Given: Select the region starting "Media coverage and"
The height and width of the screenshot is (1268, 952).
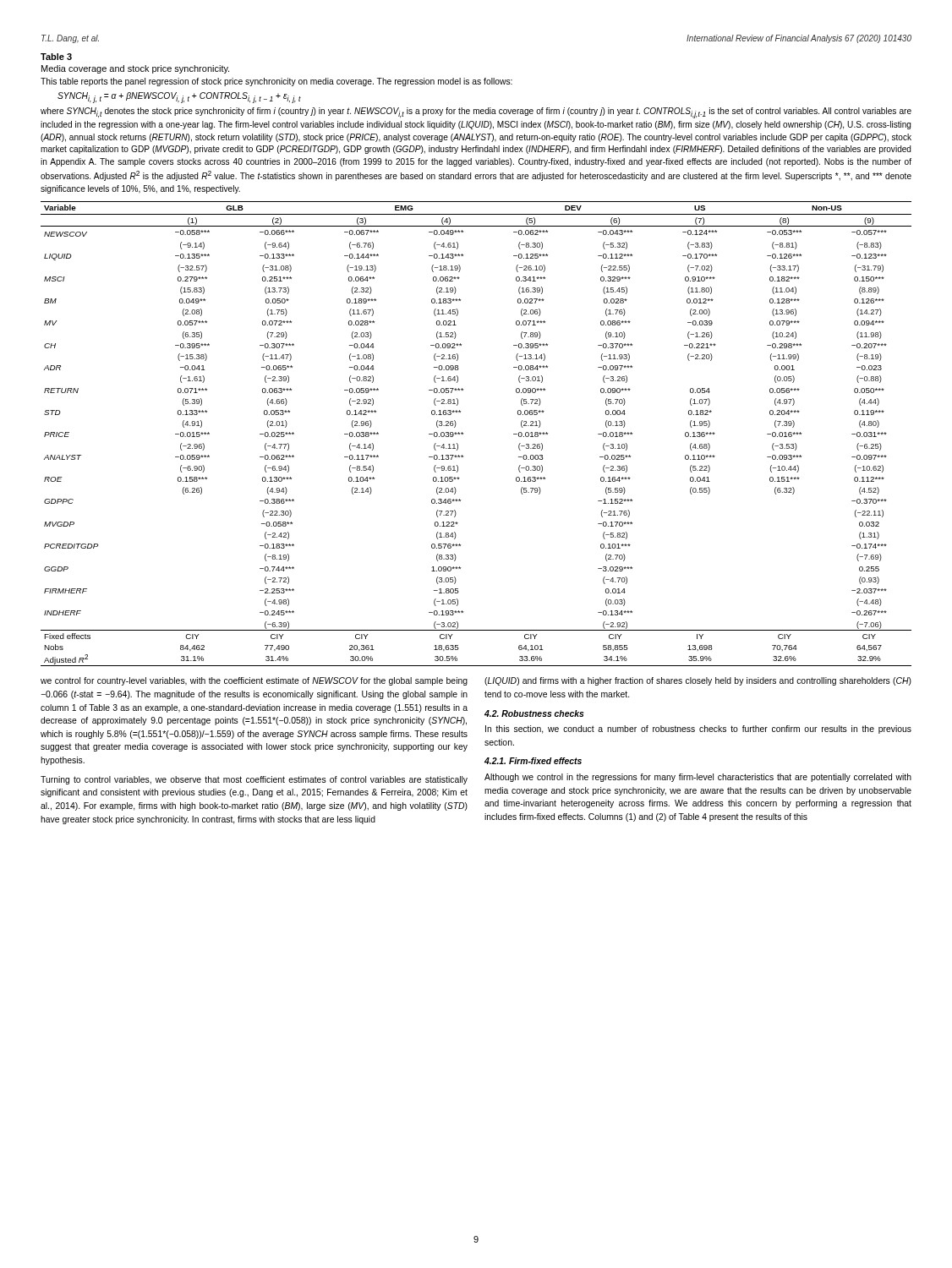Looking at the screenshot, I should pyautogui.click(x=135, y=68).
